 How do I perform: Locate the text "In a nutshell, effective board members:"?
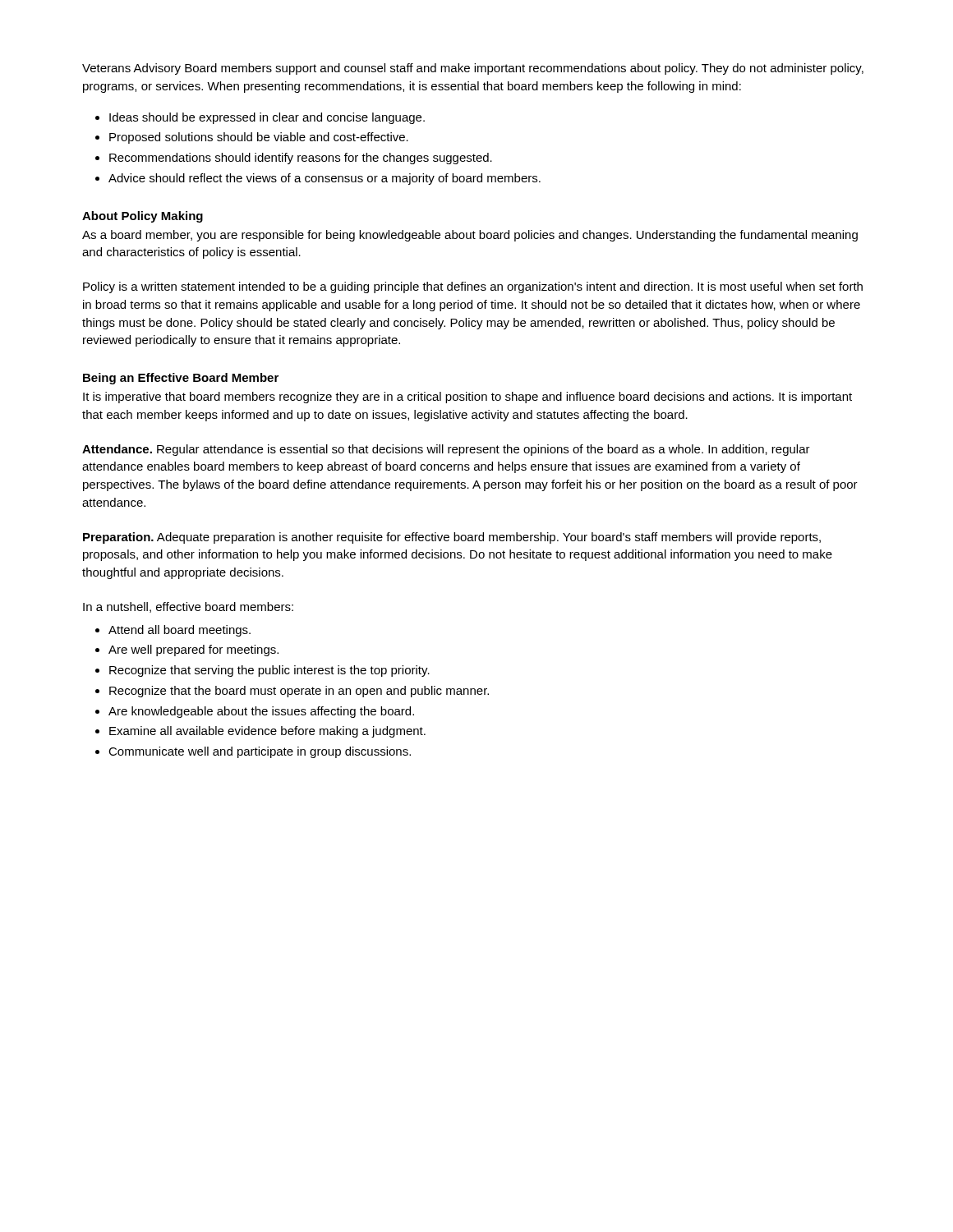click(x=188, y=606)
